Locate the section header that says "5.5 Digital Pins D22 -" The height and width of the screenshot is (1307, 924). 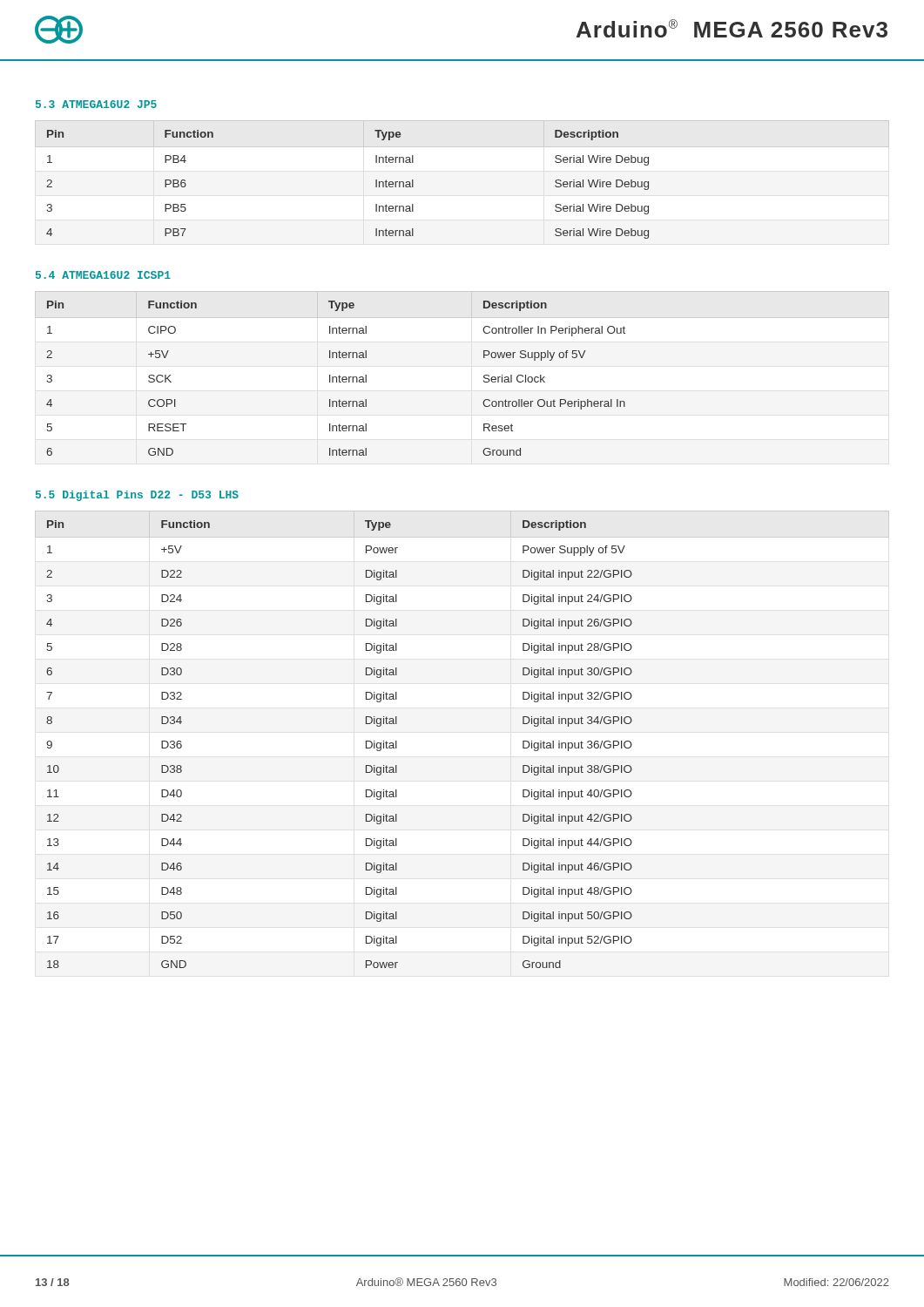137,495
